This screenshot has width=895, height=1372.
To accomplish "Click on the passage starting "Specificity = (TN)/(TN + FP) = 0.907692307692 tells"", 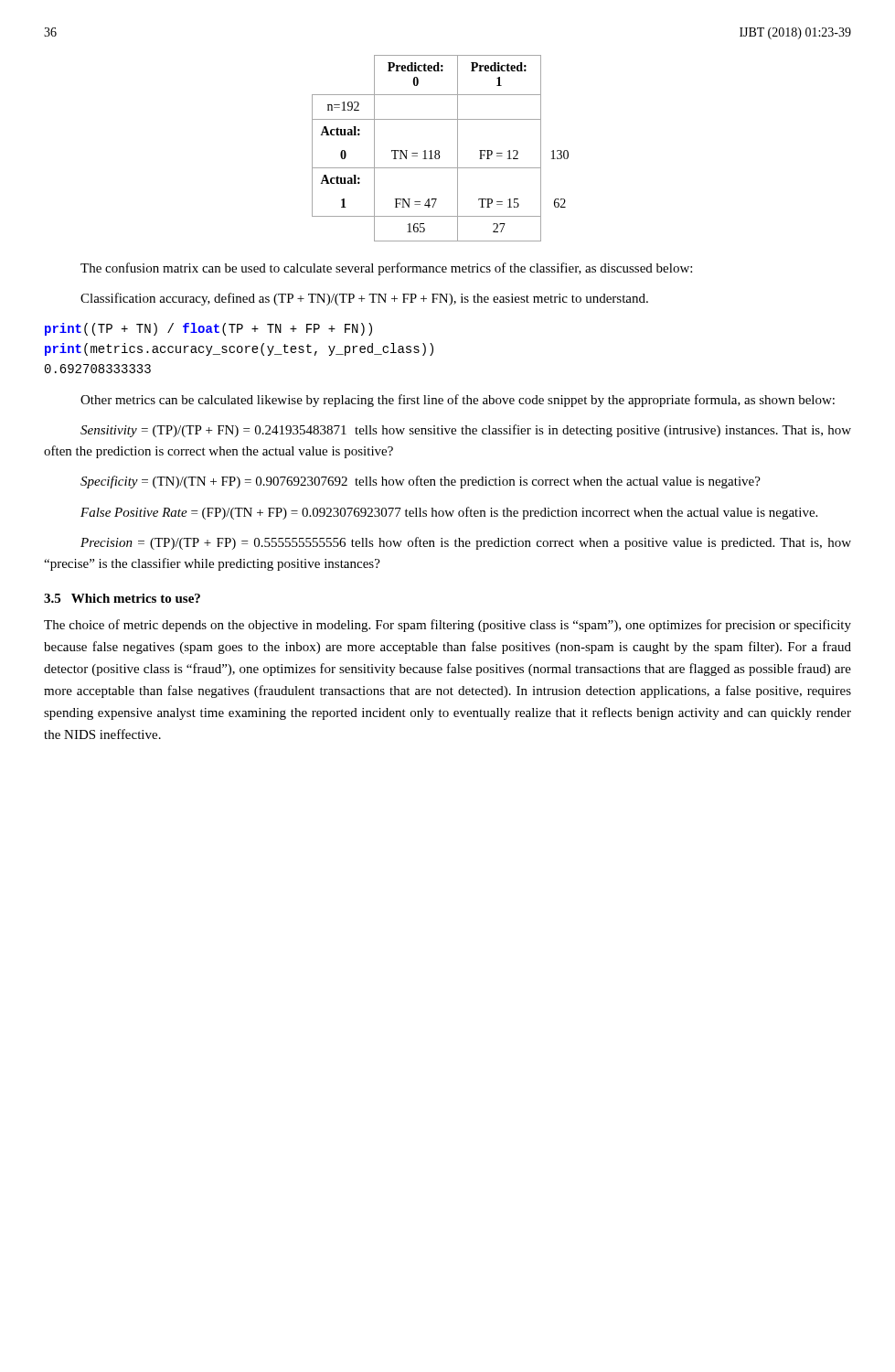I will [x=421, y=482].
